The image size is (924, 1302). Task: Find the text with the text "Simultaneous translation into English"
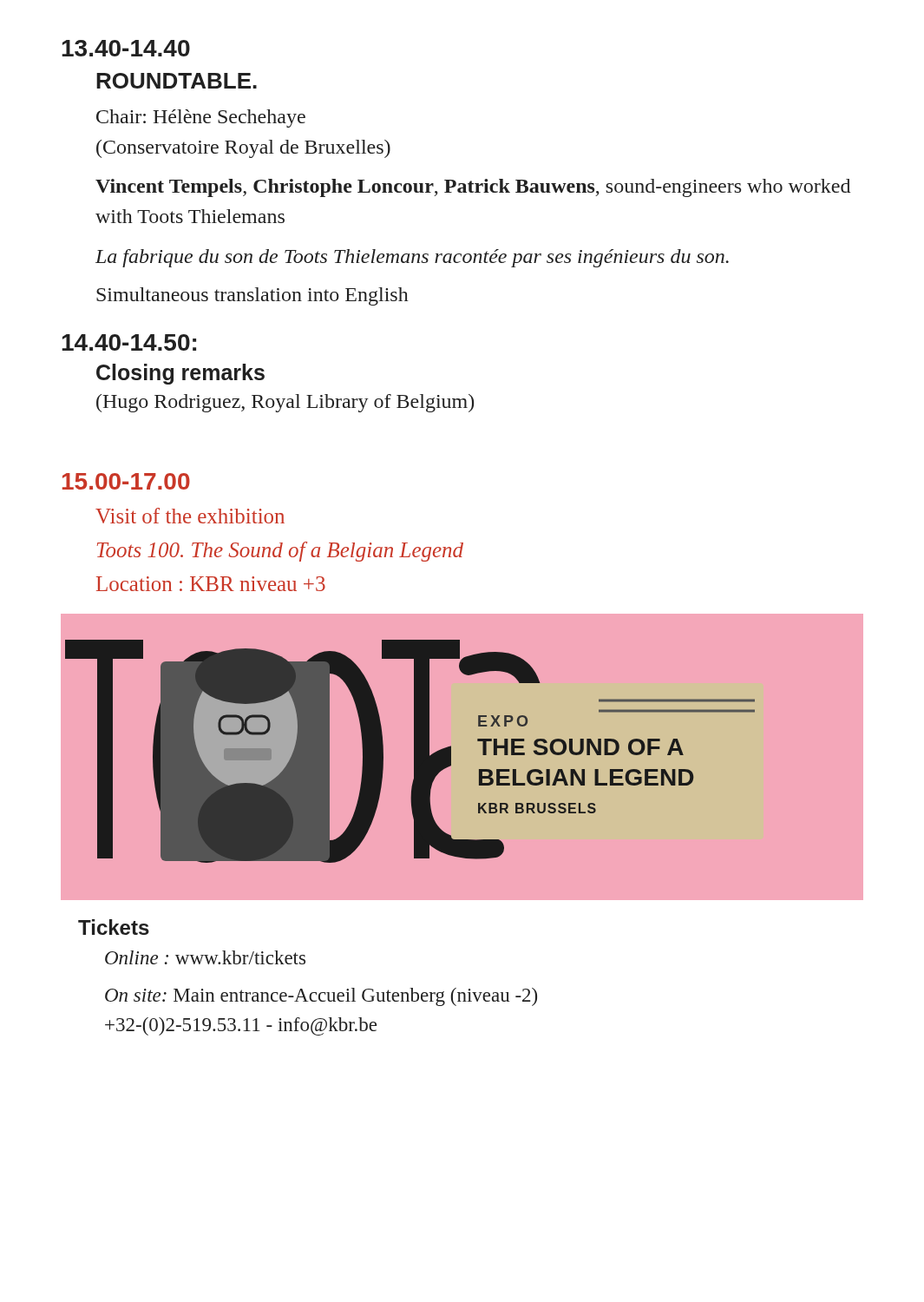tap(252, 294)
